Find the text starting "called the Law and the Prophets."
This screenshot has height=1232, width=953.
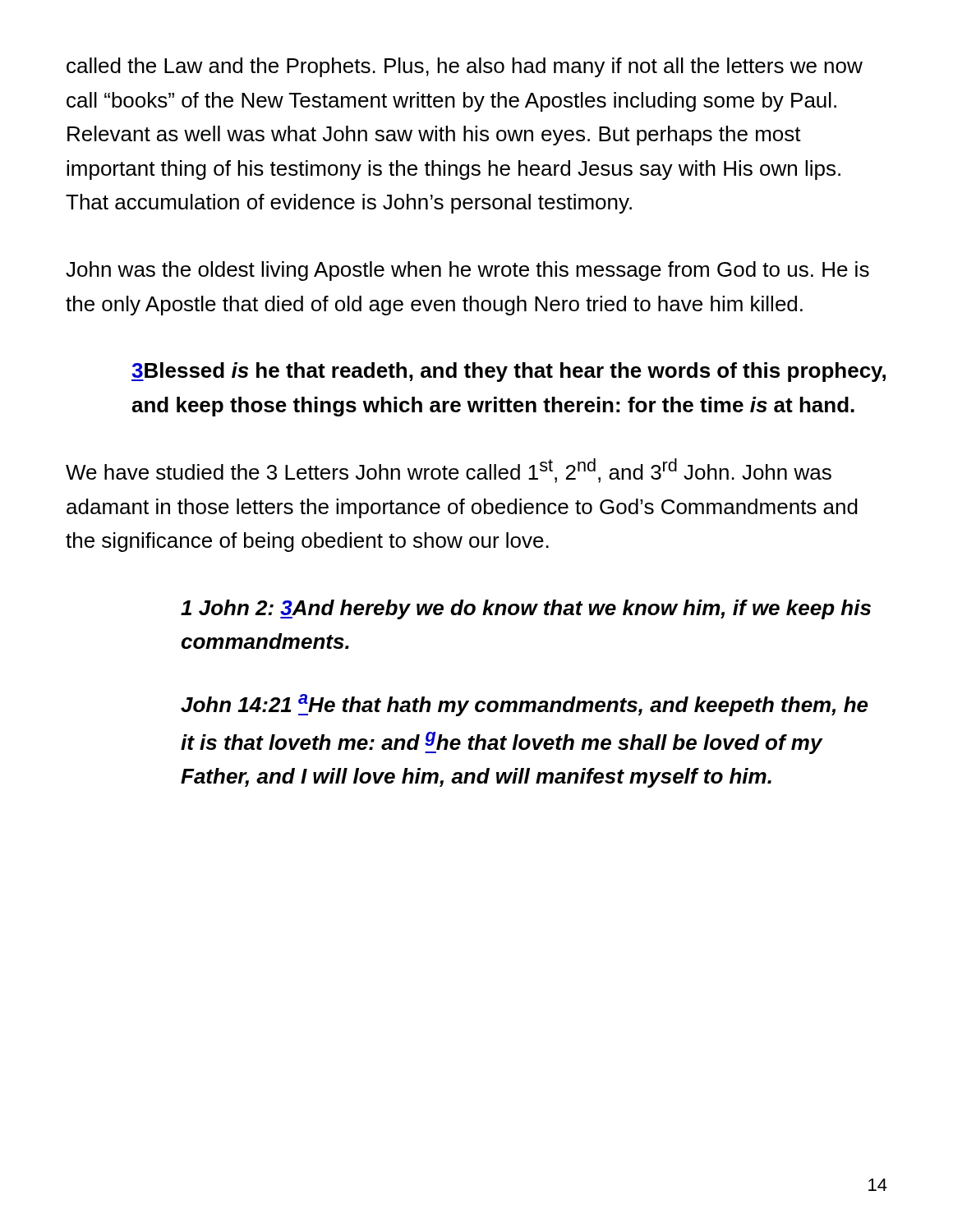coord(464,134)
